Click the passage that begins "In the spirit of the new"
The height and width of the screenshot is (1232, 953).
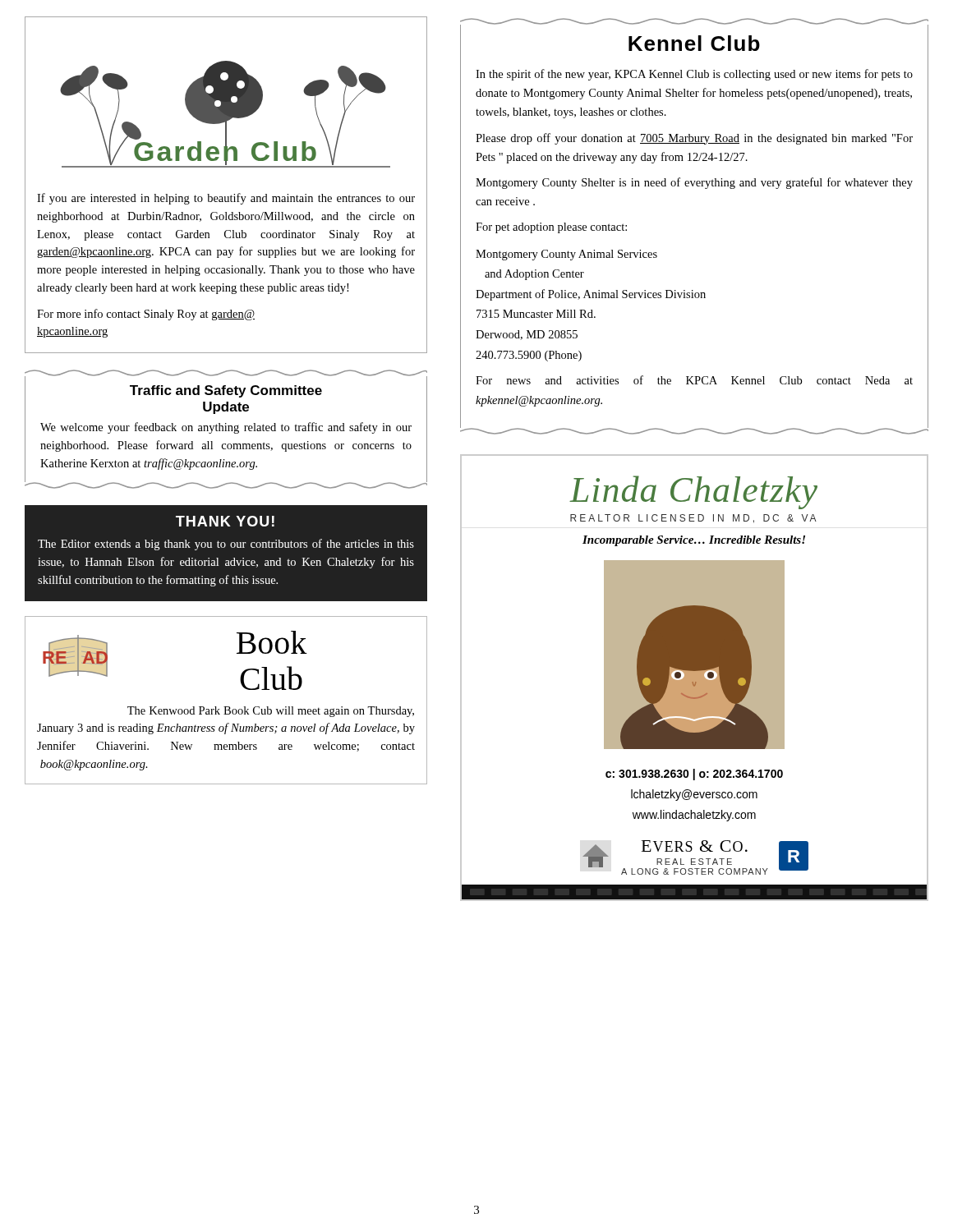[694, 93]
